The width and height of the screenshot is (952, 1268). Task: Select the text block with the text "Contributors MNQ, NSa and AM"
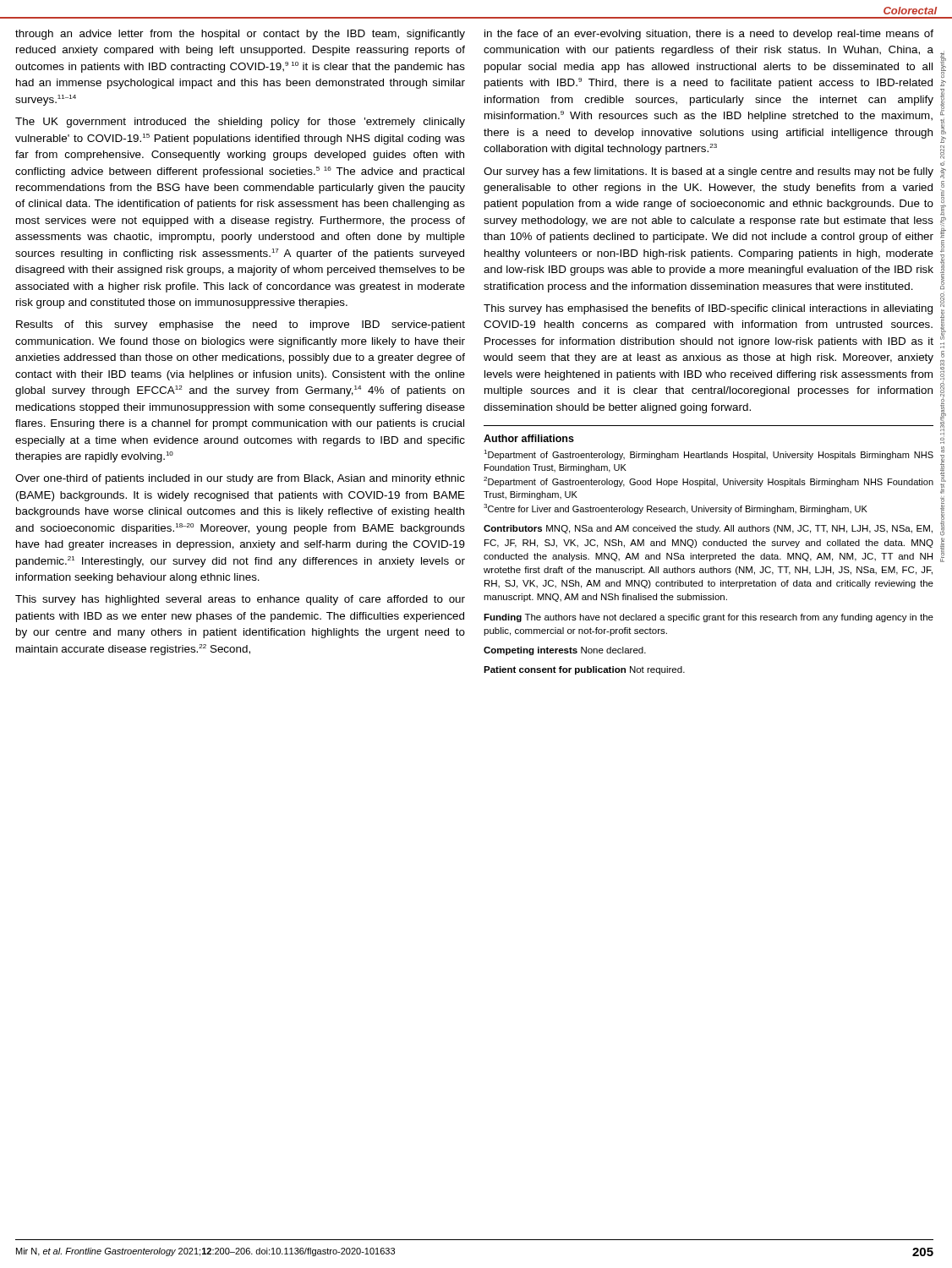pyautogui.click(x=709, y=563)
